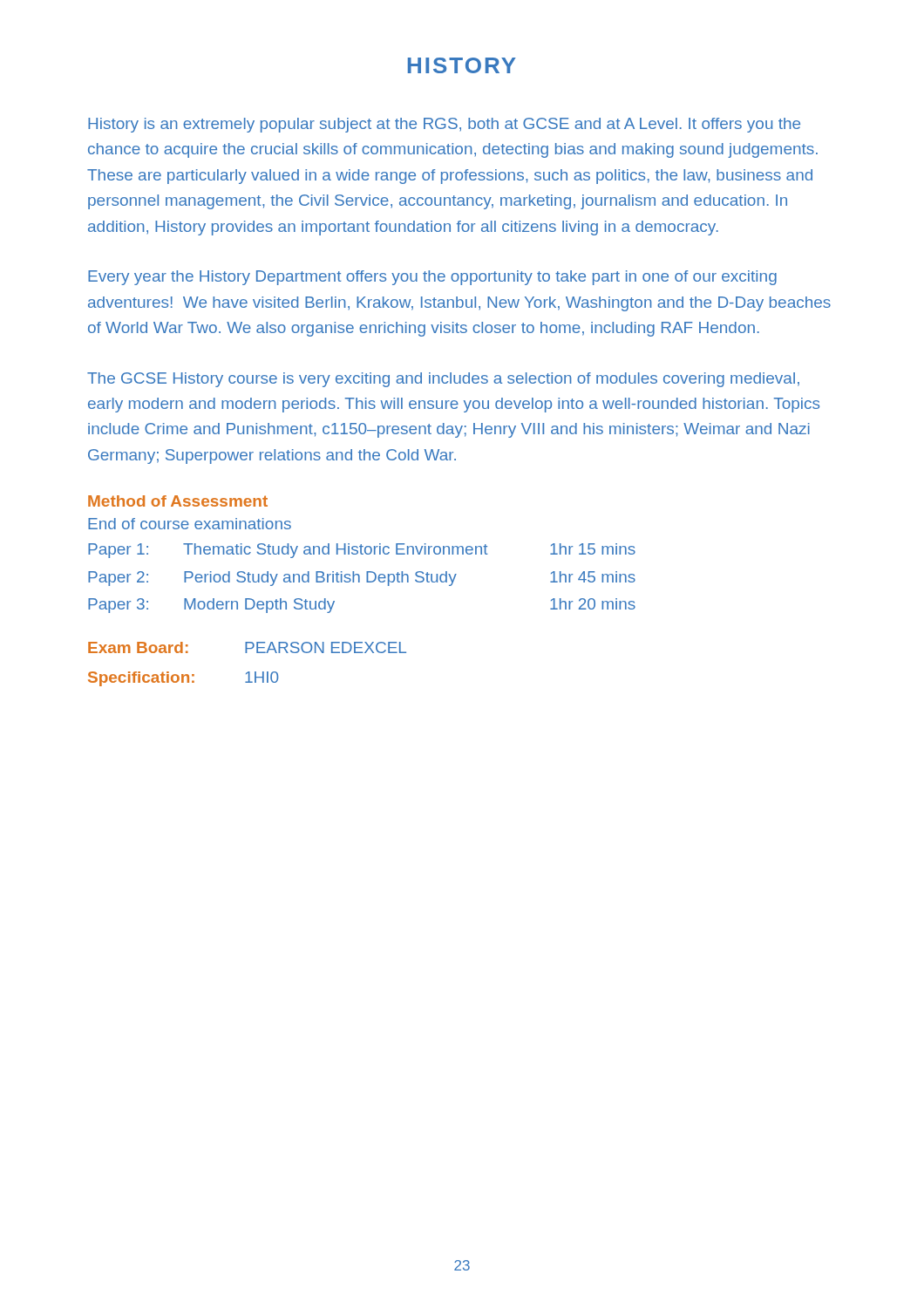Image resolution: width=924 pixels, height=1308 pixels.
Task: Select the list item that reads "Paper 2: Period Study and British Depth"
Action: tap(462, 577)
